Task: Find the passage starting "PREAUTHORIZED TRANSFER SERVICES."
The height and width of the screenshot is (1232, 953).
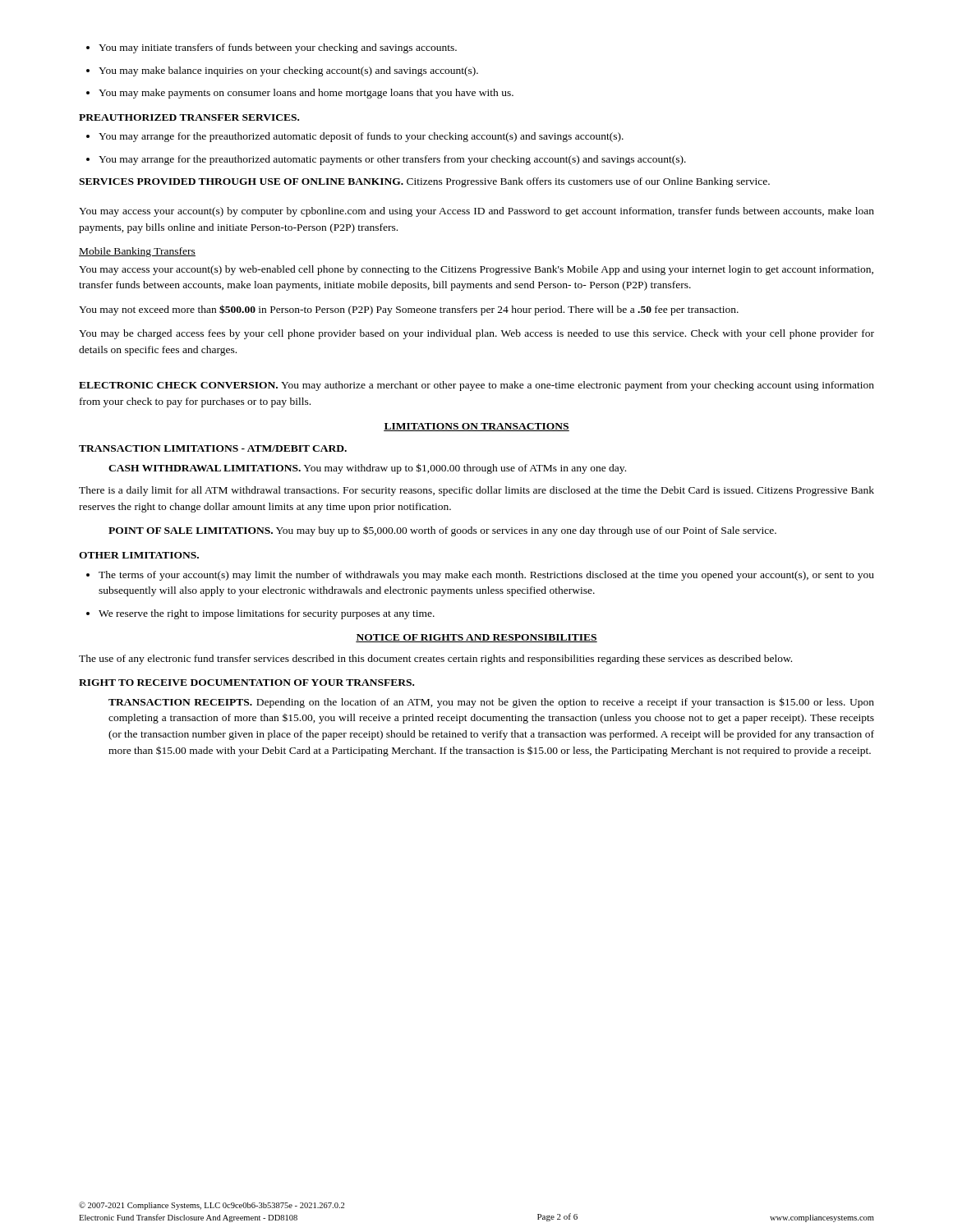Action: [x=189, y=117]
